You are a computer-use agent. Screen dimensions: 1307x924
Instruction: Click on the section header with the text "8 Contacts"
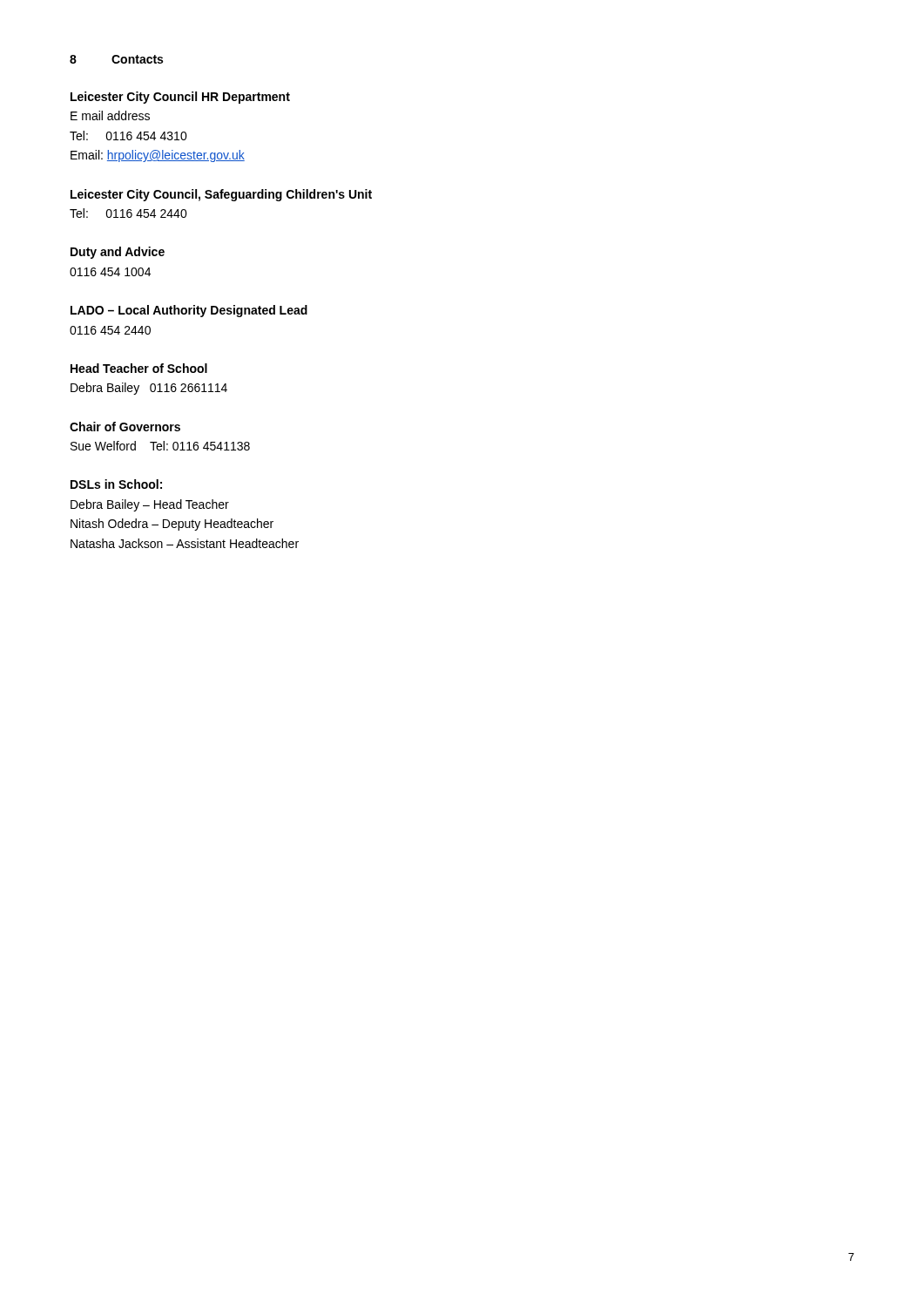117,59
